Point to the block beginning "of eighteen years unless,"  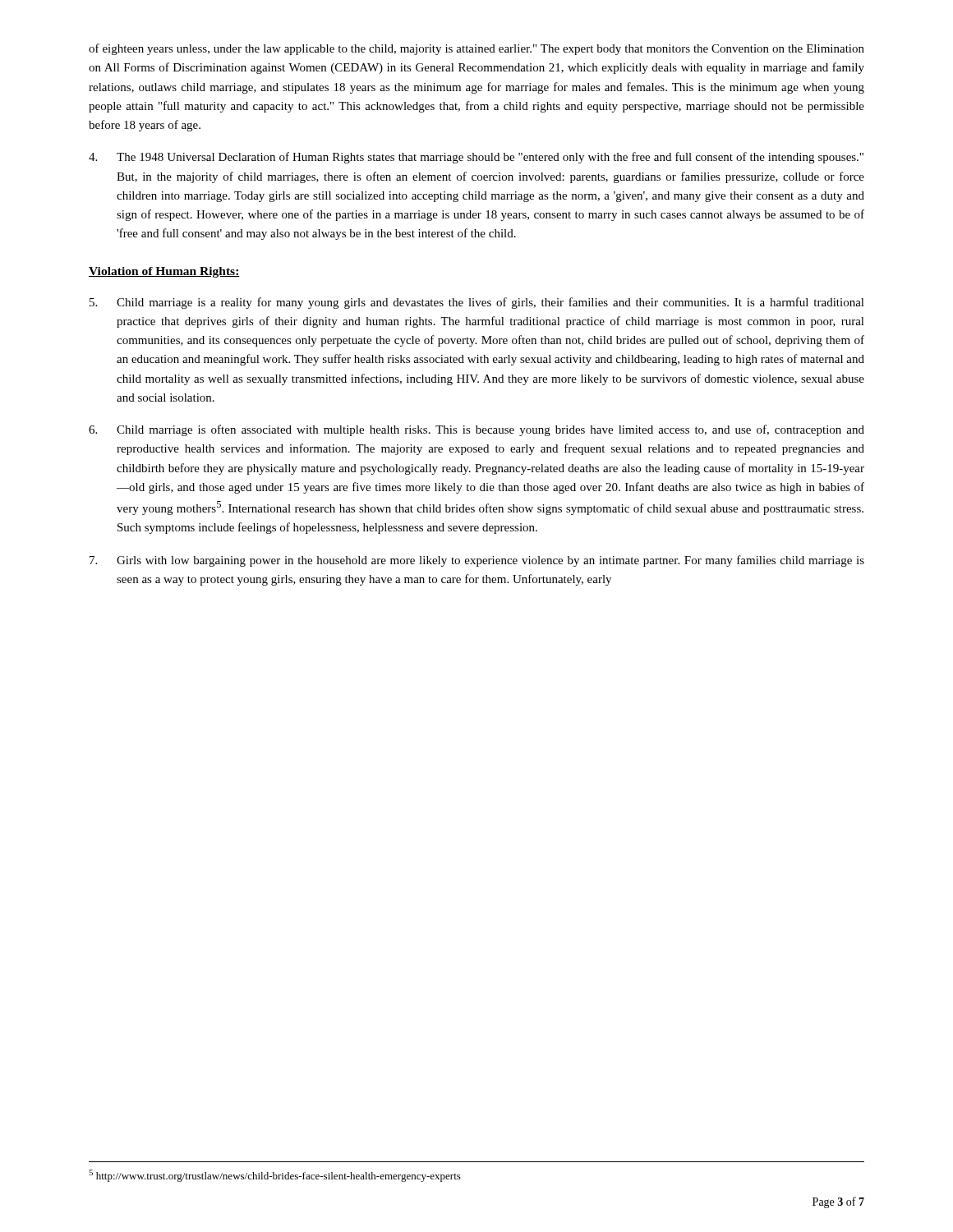click(x=476, y=87)
